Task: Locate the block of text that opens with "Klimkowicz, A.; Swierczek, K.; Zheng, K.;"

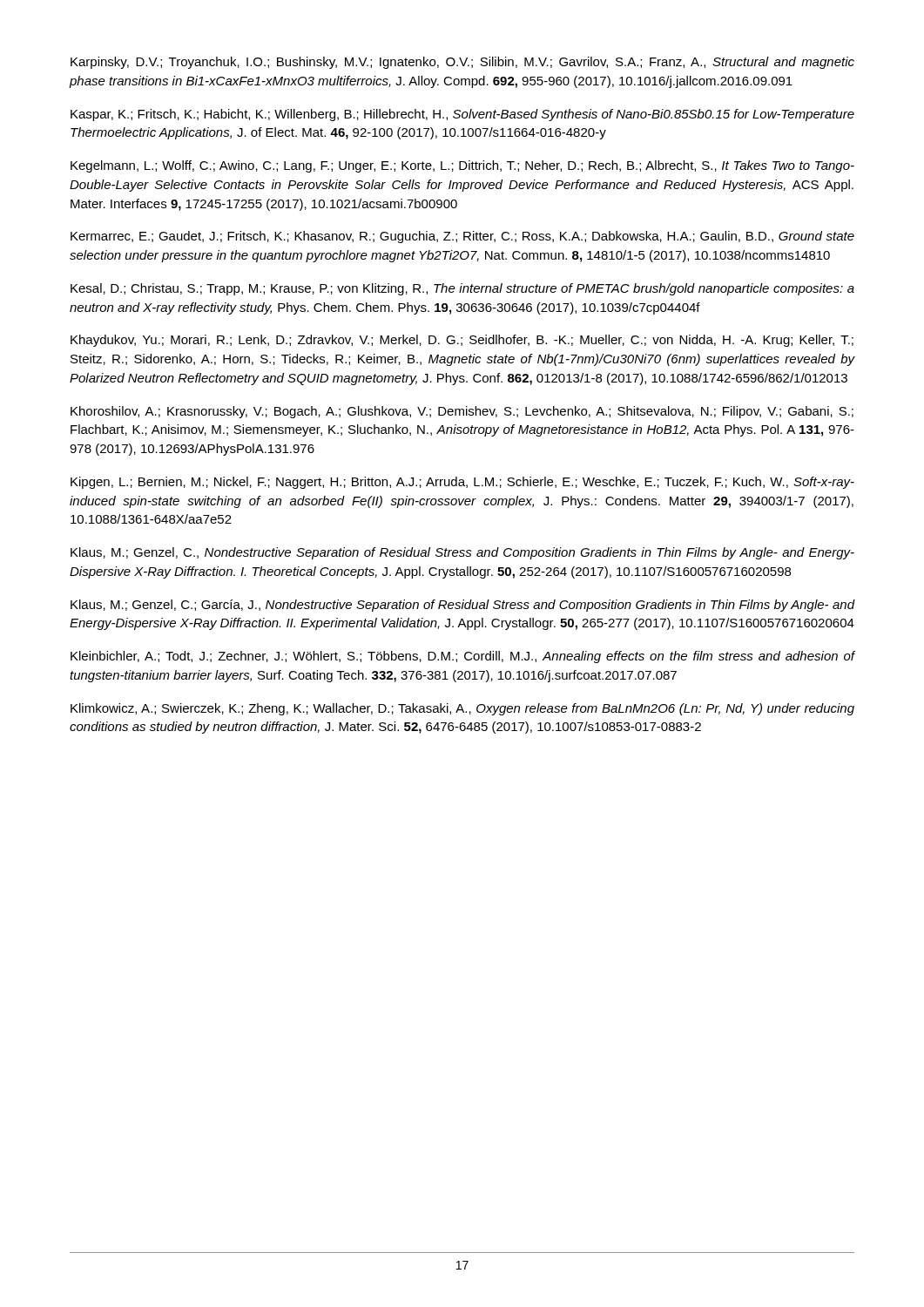Action: click(462, 717)
